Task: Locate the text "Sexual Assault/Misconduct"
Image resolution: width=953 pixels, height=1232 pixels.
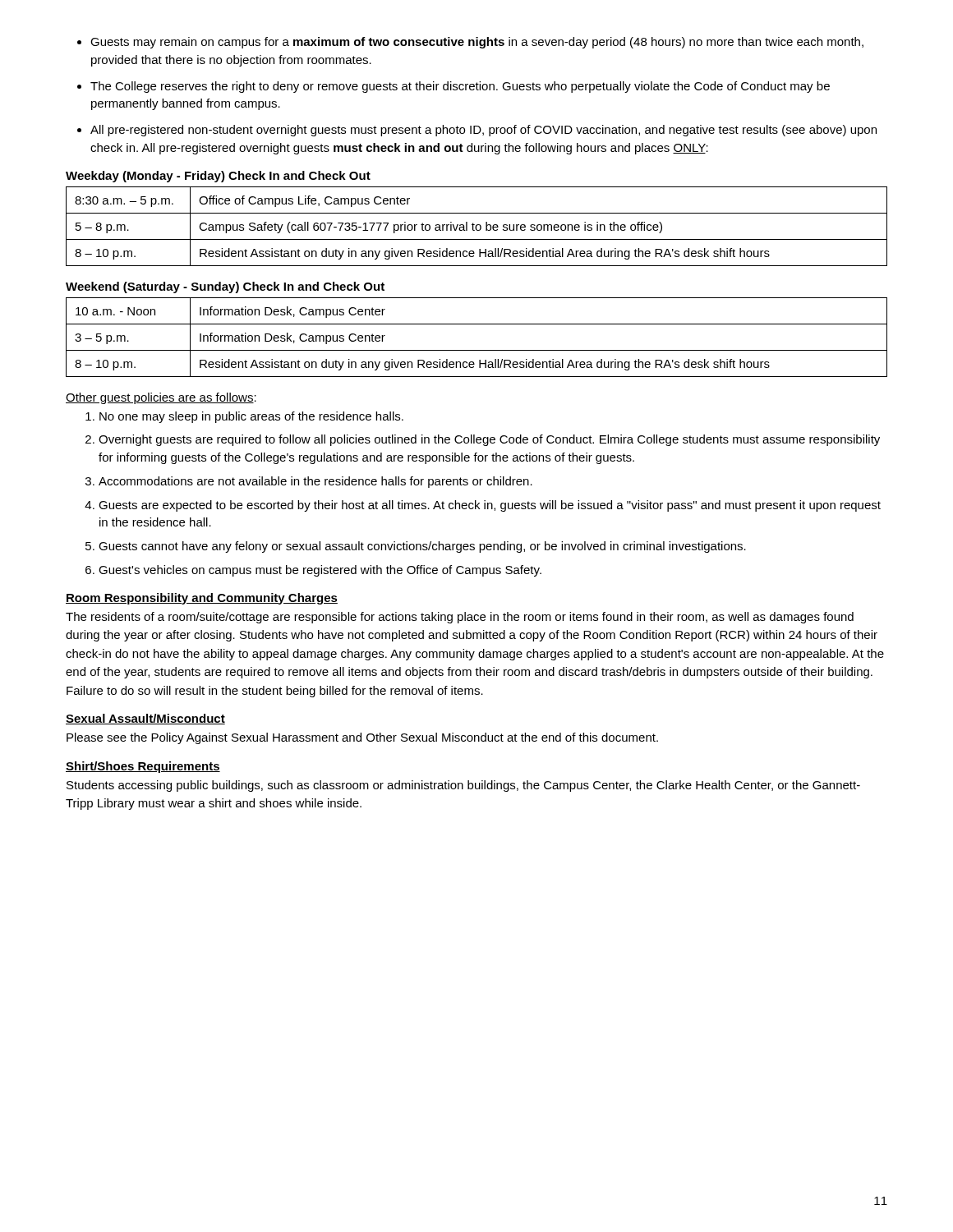Action: click(x=145, y=718)
